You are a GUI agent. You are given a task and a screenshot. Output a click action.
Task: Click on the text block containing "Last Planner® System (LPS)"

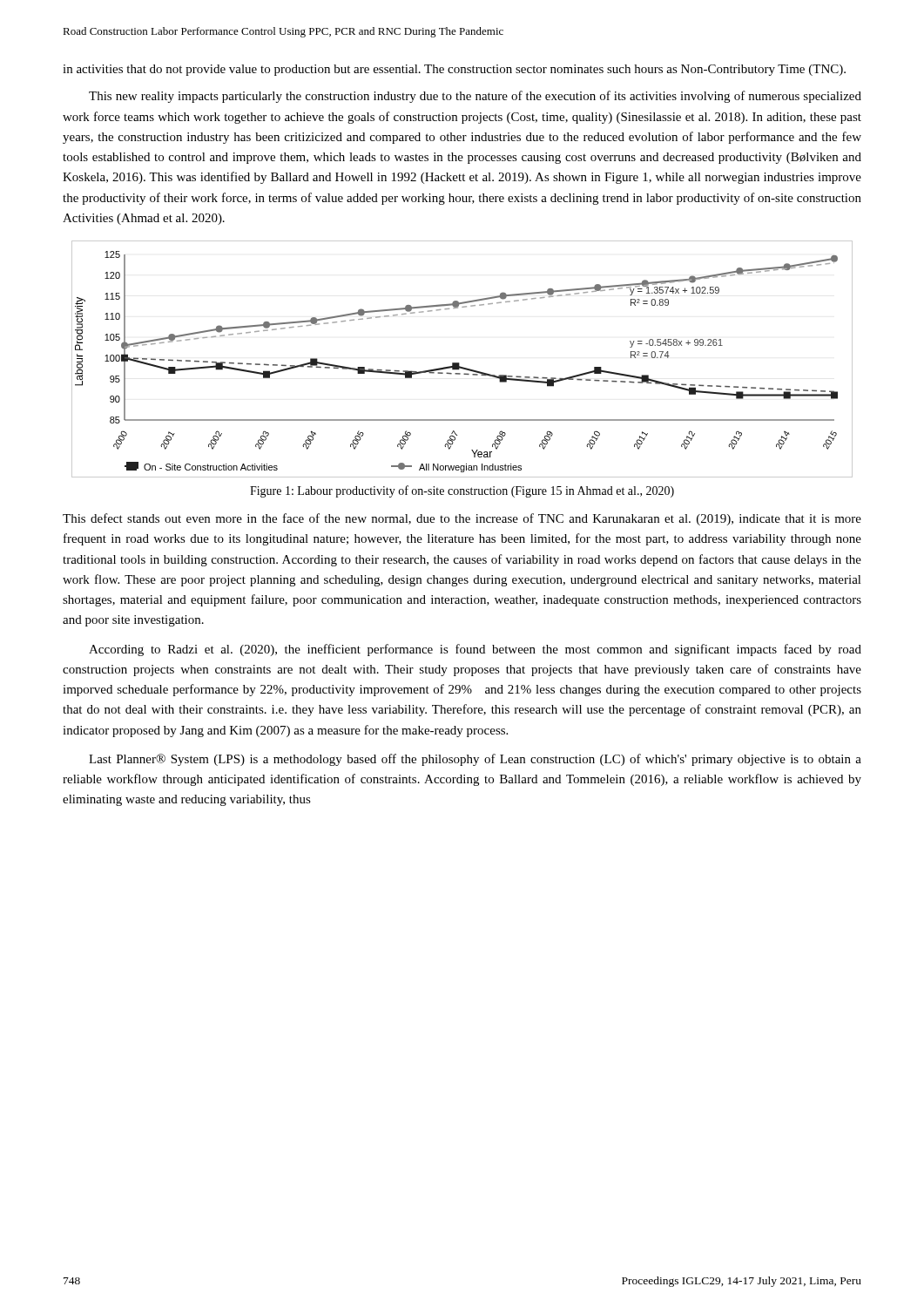pos(462,780)
